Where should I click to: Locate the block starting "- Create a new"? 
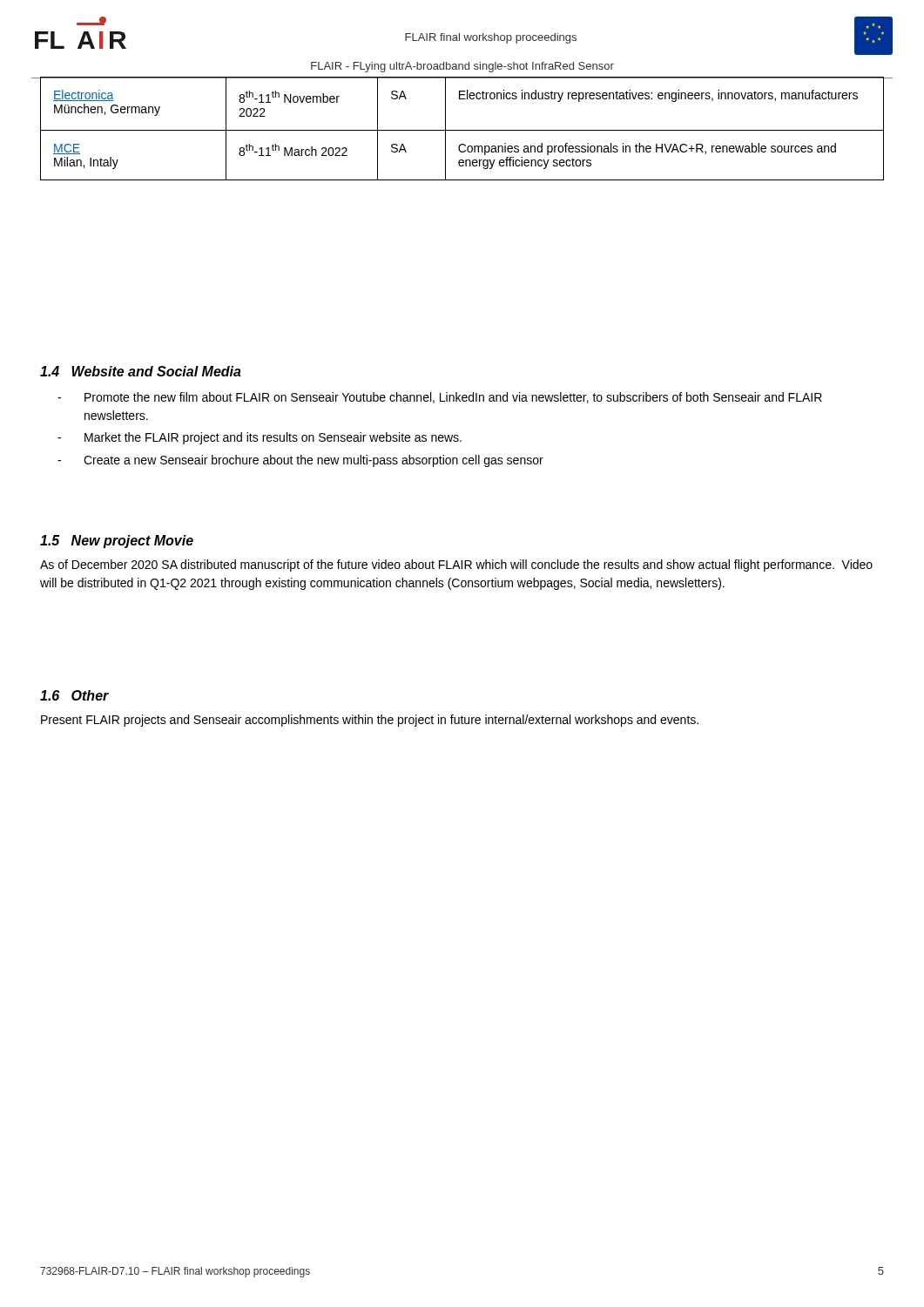[x=292, y=460]
